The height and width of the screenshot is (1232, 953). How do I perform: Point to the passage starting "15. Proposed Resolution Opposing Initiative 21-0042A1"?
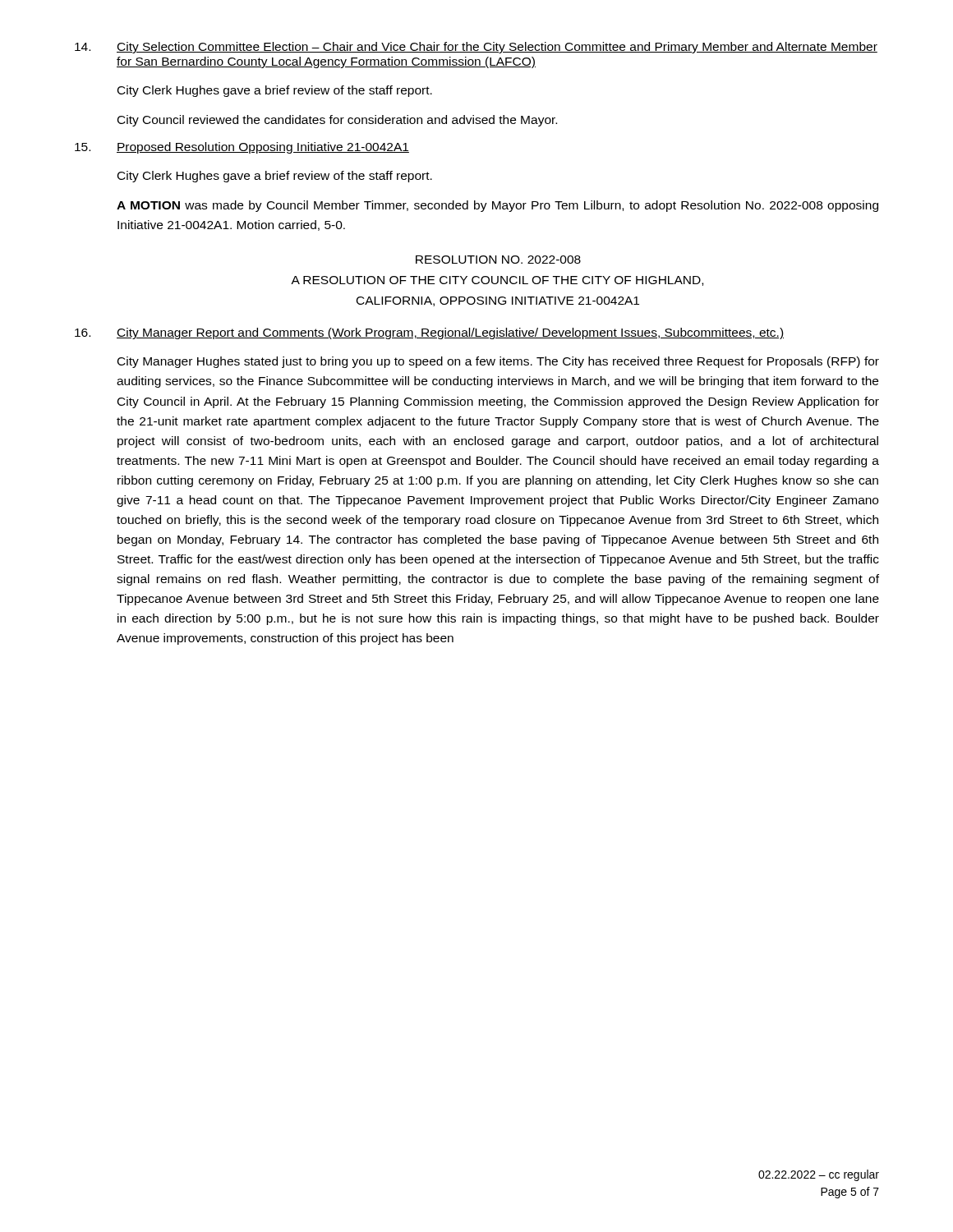[242, 148]
